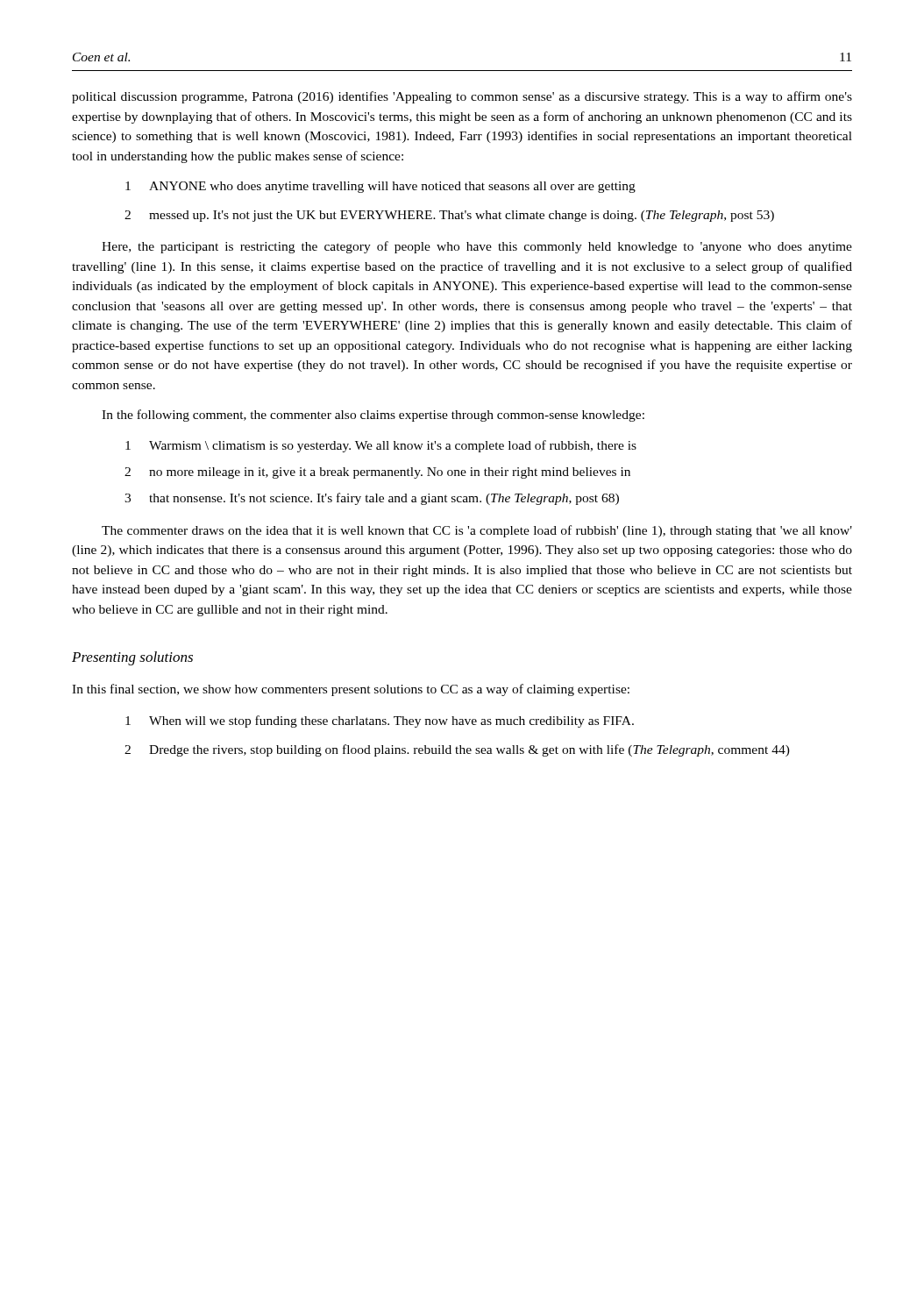This screenshot has width=924, height=1315.
Task: Find the block on this page that starts "2 no more mileage in"
Action: [488, 472]
